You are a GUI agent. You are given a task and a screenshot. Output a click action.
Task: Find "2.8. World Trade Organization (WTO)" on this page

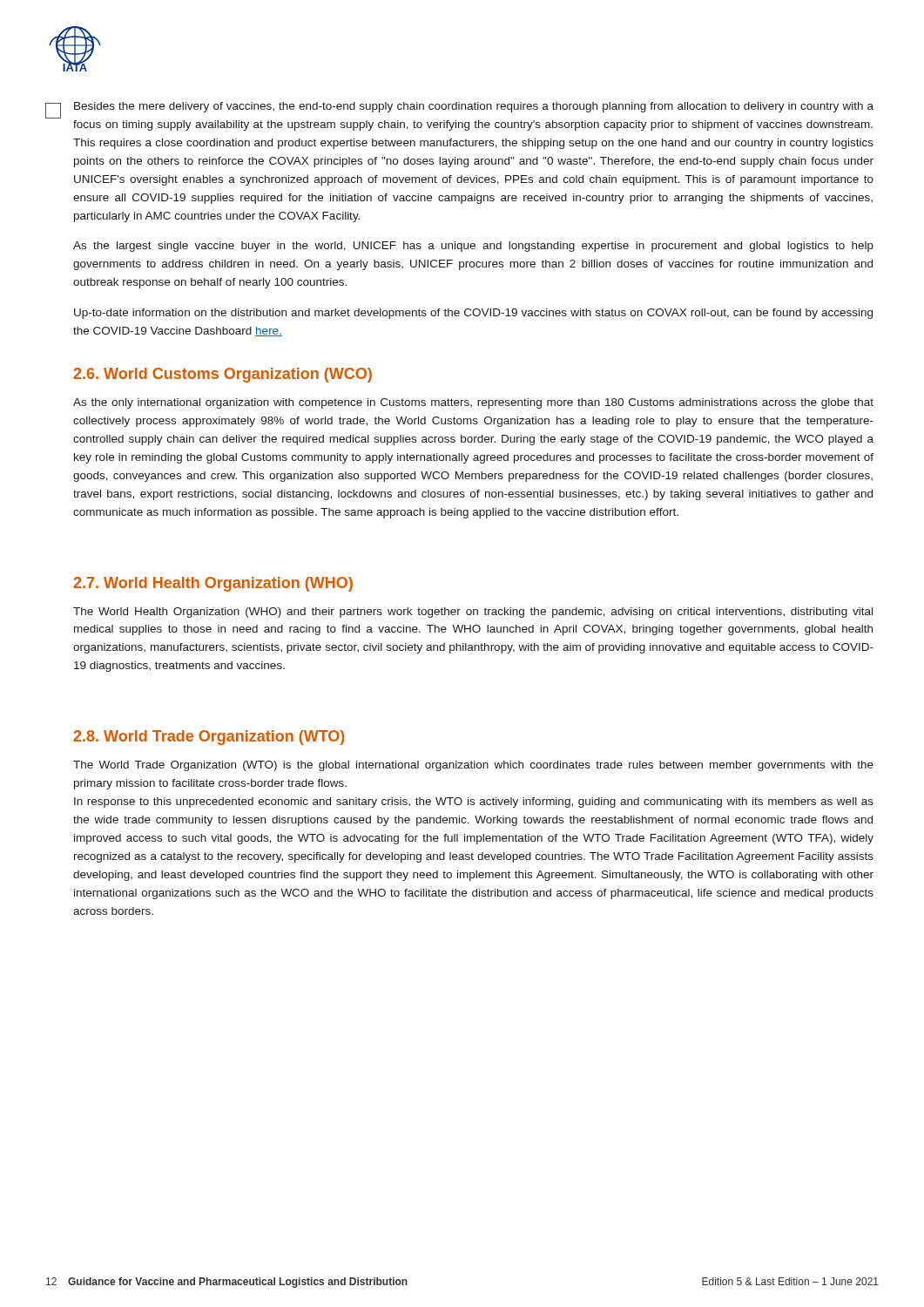(209, 736)
